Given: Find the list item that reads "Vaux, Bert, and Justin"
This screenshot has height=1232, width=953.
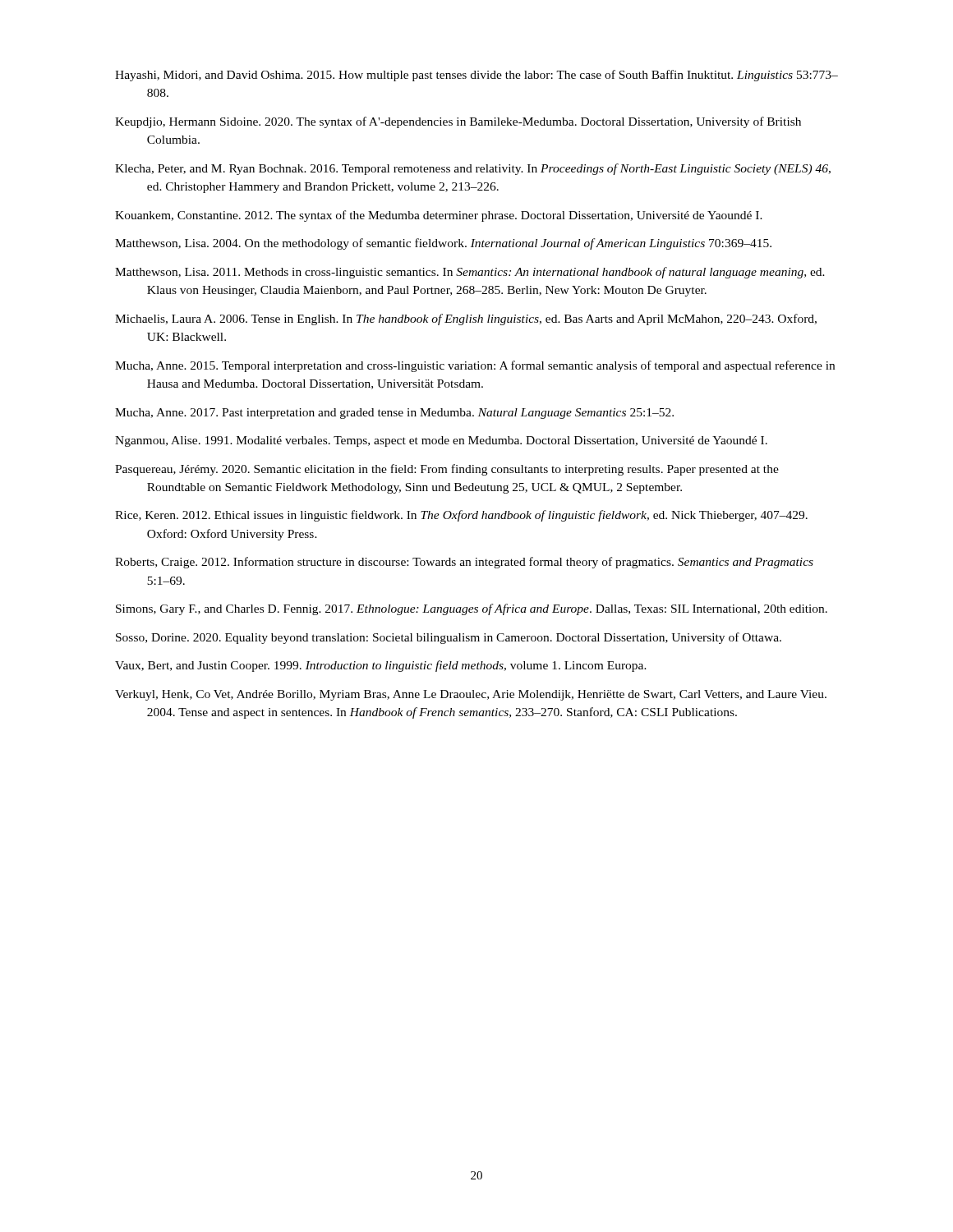Looking at the screenshot, I should 381,665.
